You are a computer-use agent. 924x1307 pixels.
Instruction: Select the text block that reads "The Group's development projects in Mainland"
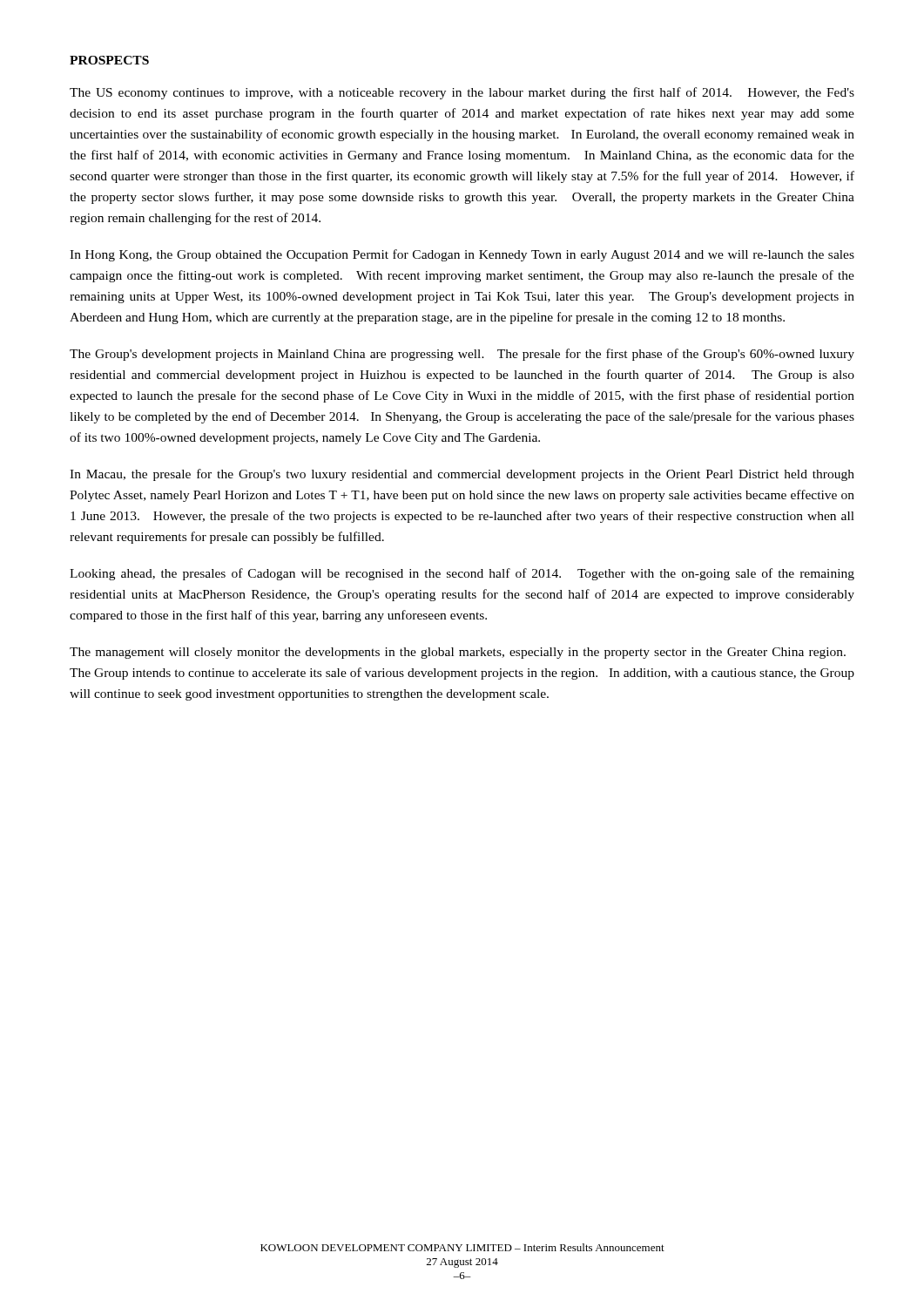[x=462, y=395]
